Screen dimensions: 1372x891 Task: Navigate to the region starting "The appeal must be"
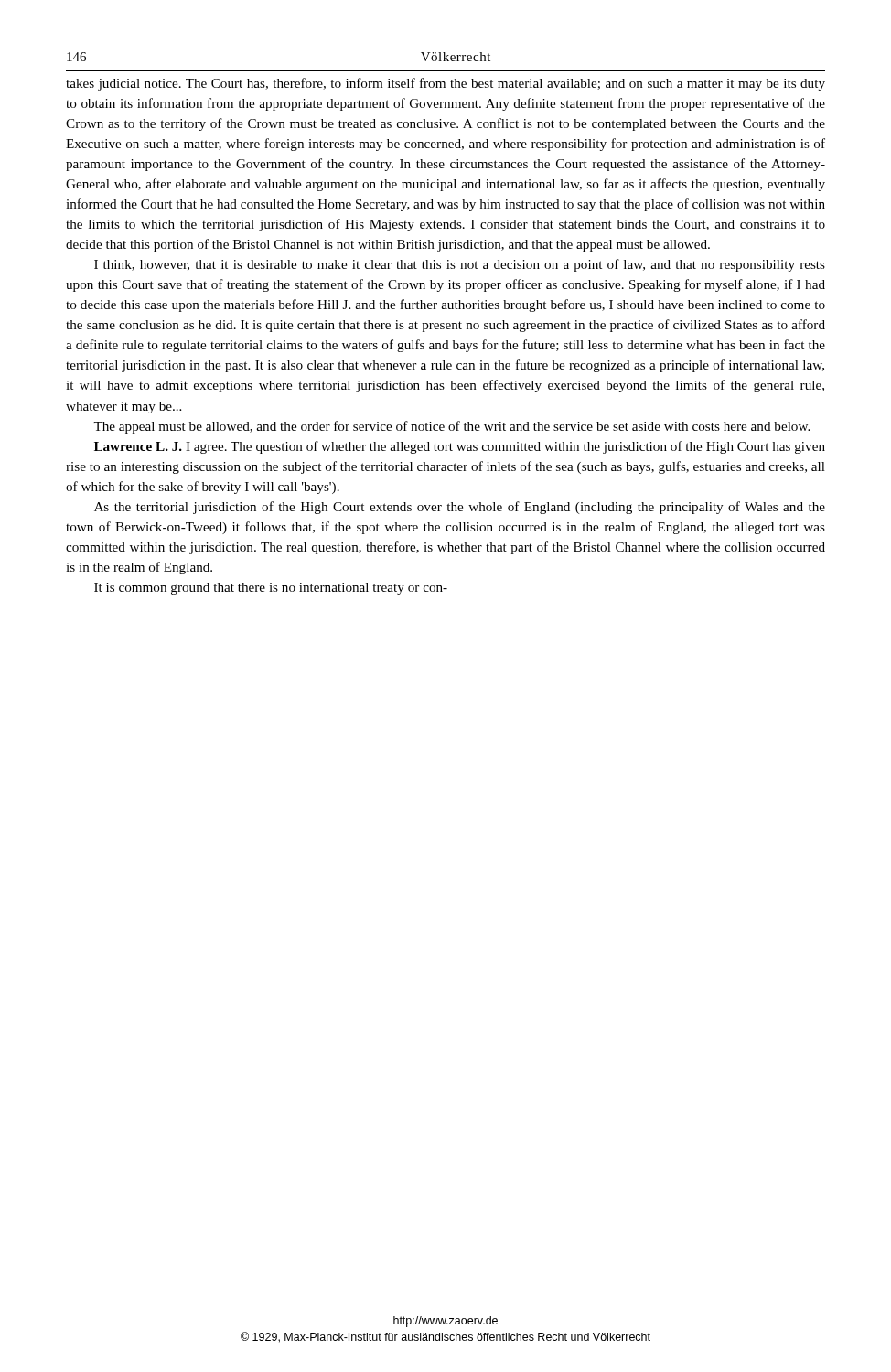pos(446,426)
